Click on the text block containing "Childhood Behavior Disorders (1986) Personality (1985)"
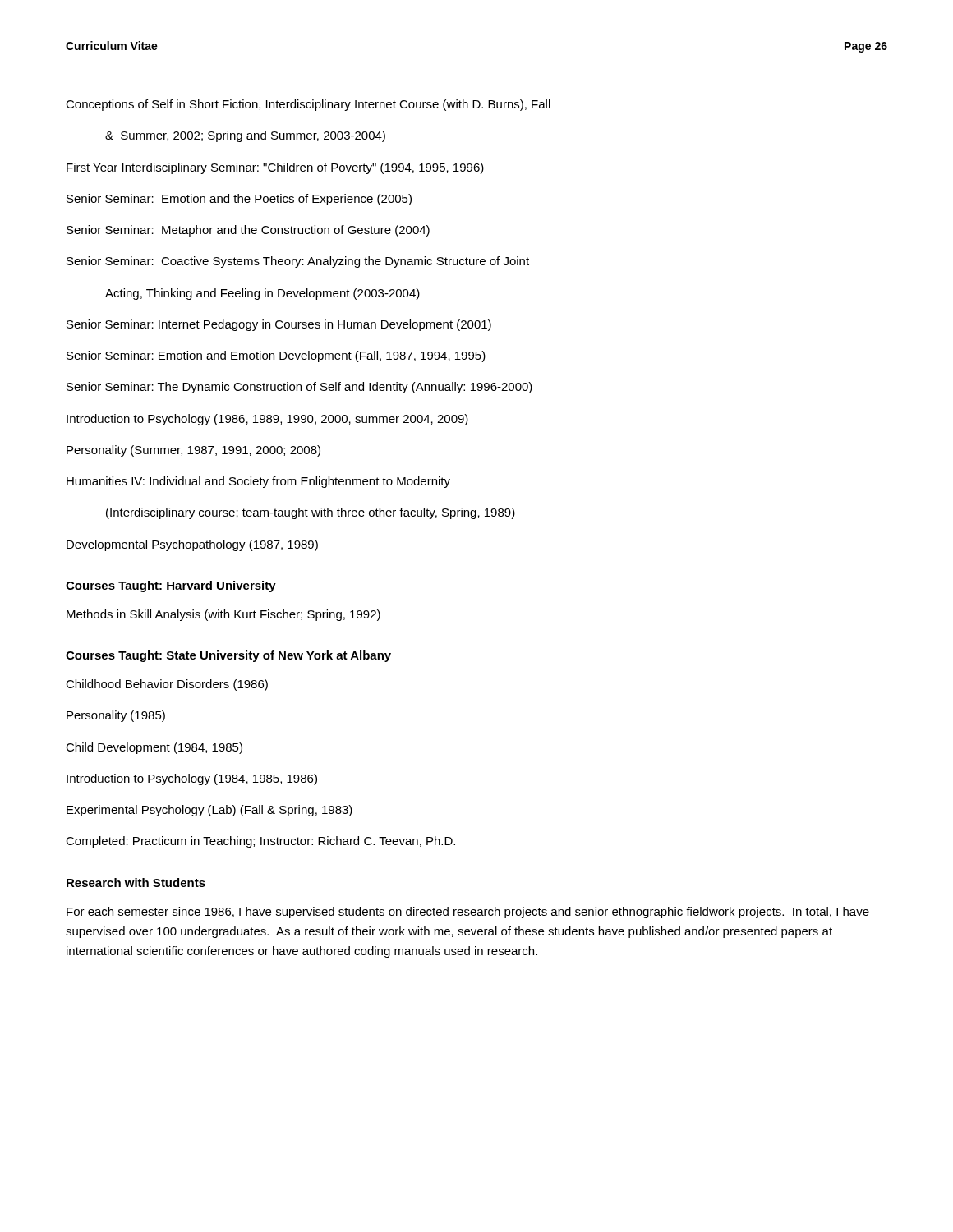The height and width of the screenshot is (1232, 953). click(167, 685)
